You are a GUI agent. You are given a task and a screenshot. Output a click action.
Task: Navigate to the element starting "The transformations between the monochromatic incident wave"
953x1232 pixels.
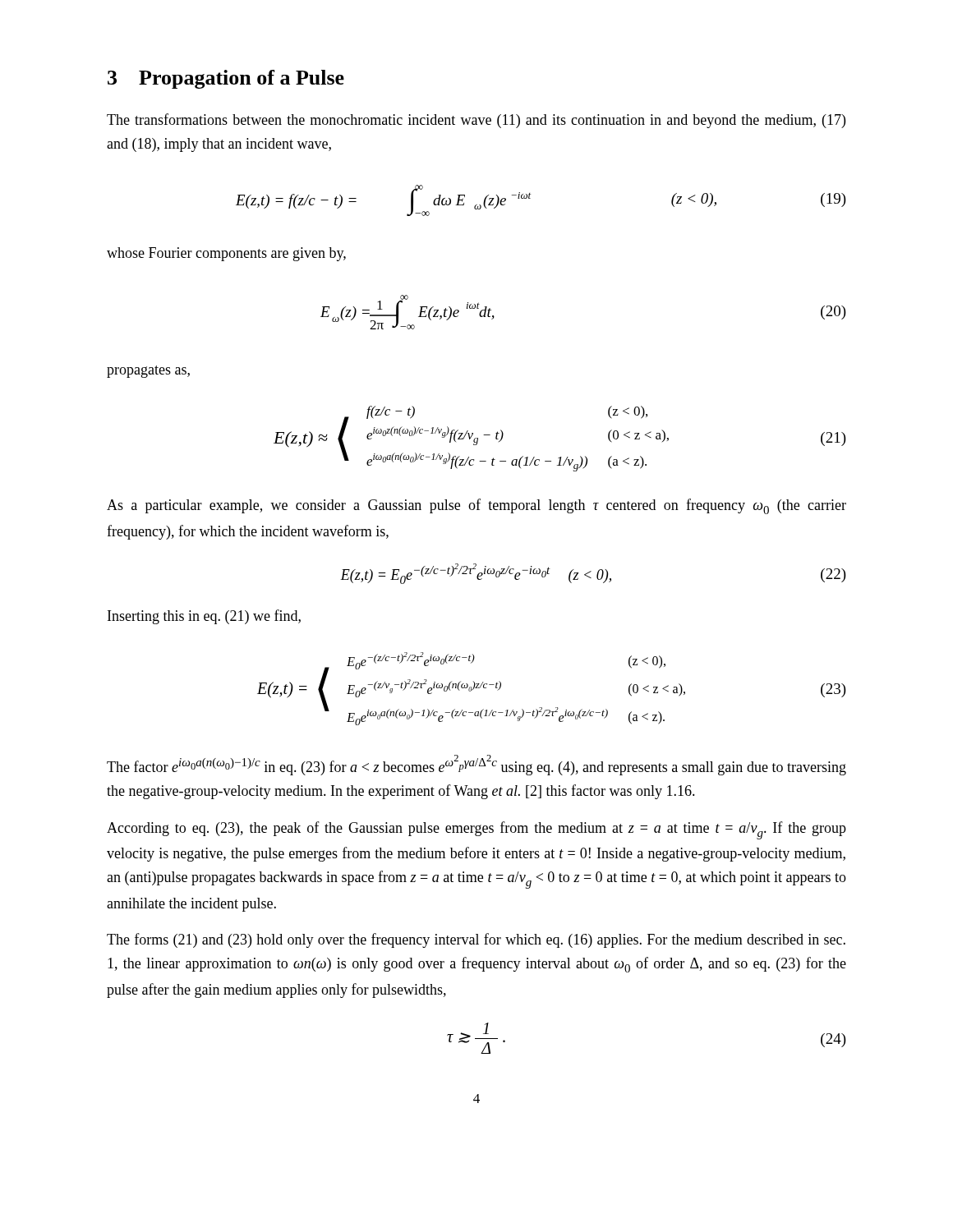[476, 132]
